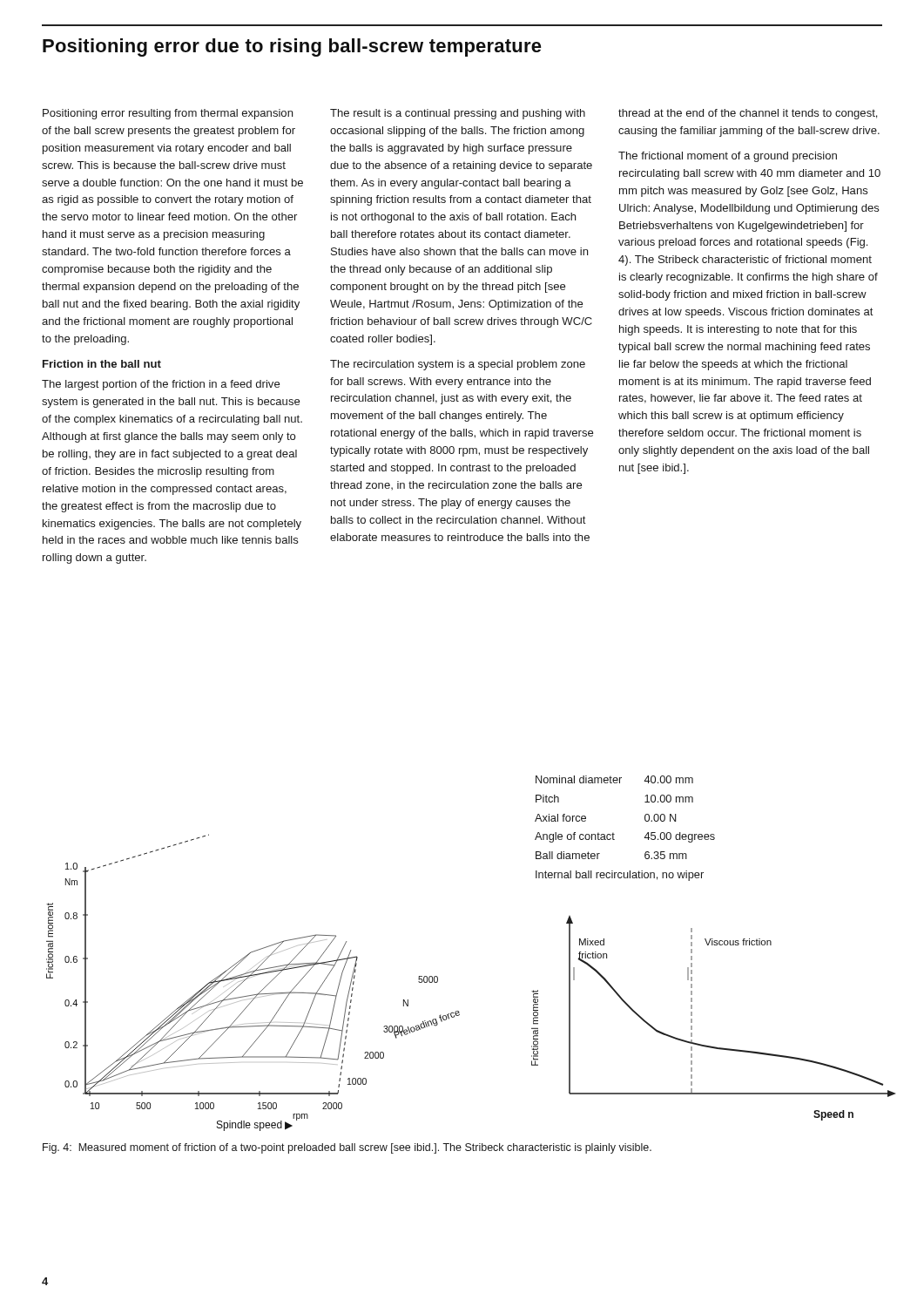Point to the text starting "Positioning error due to rising"
Viewport: 924px width, 1307px height.
pyautogui.click(x=292, y=46)
